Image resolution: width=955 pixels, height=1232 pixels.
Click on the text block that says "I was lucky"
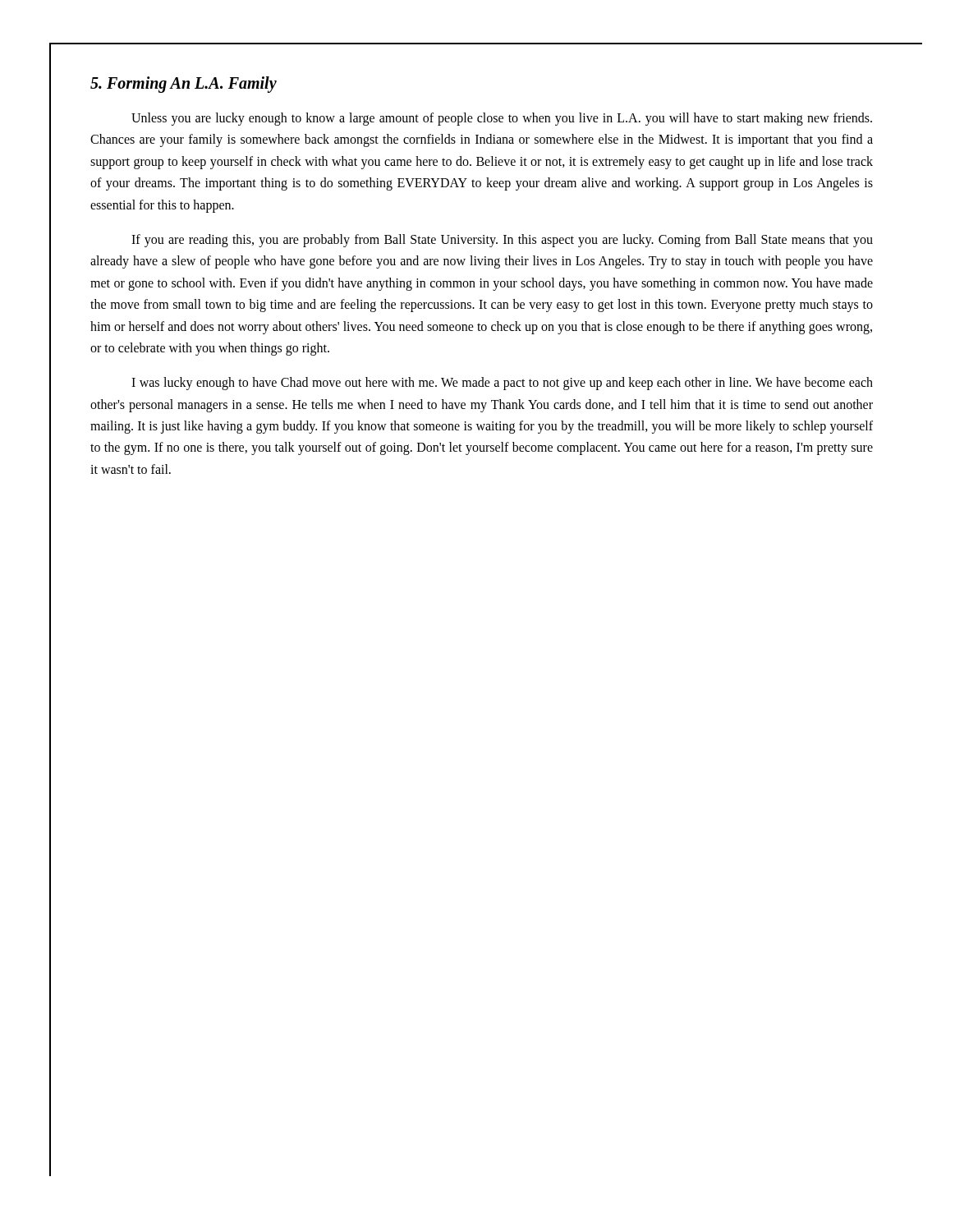pyautogui.click(x=482, y=426)
